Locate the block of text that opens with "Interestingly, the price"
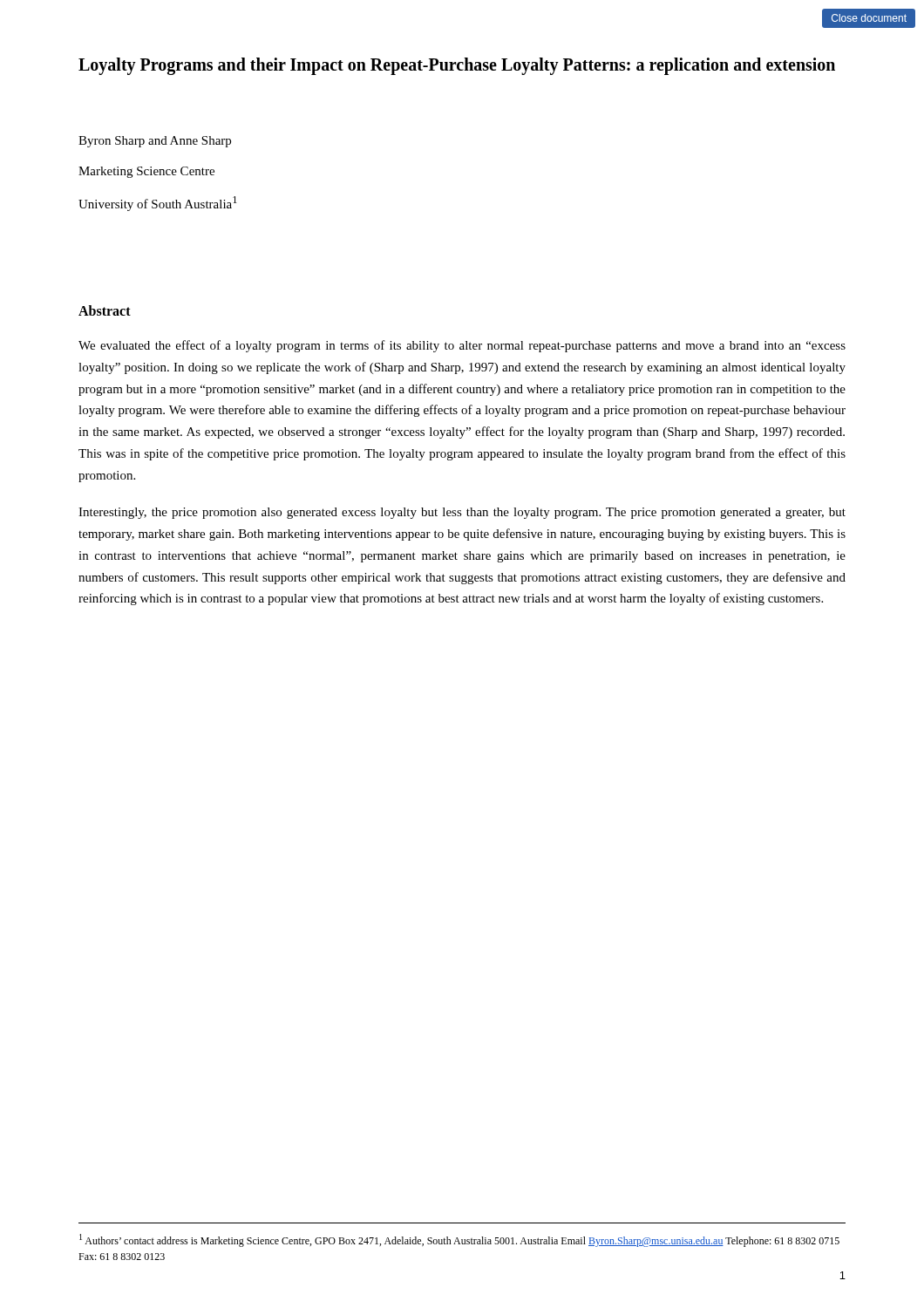The height and width of the screenshot is (1308, 924). (462, 555)
